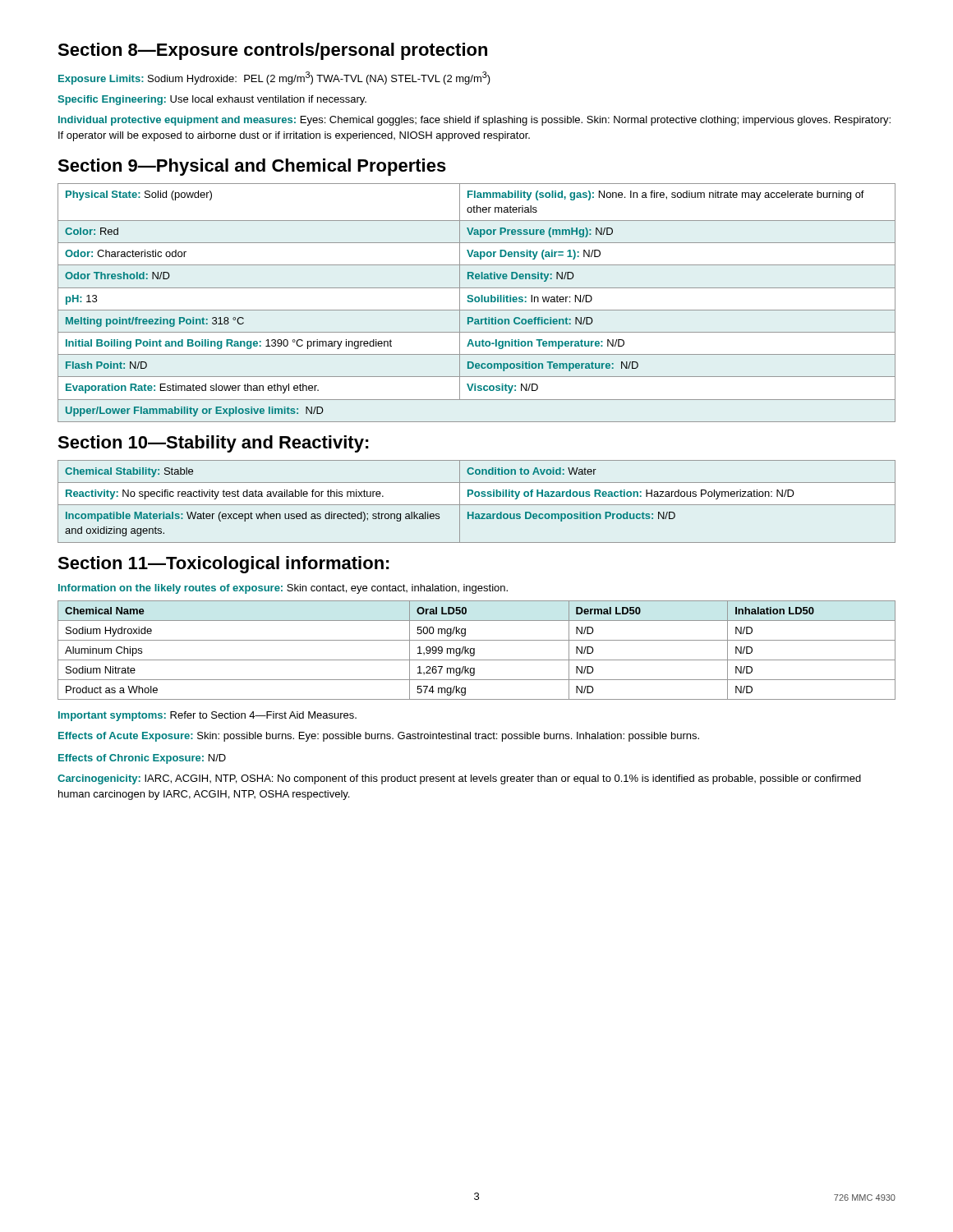Point to the block beginning "Information on the likely routes"
Viewport: 953px width, 1232px height.
point(283,587)
